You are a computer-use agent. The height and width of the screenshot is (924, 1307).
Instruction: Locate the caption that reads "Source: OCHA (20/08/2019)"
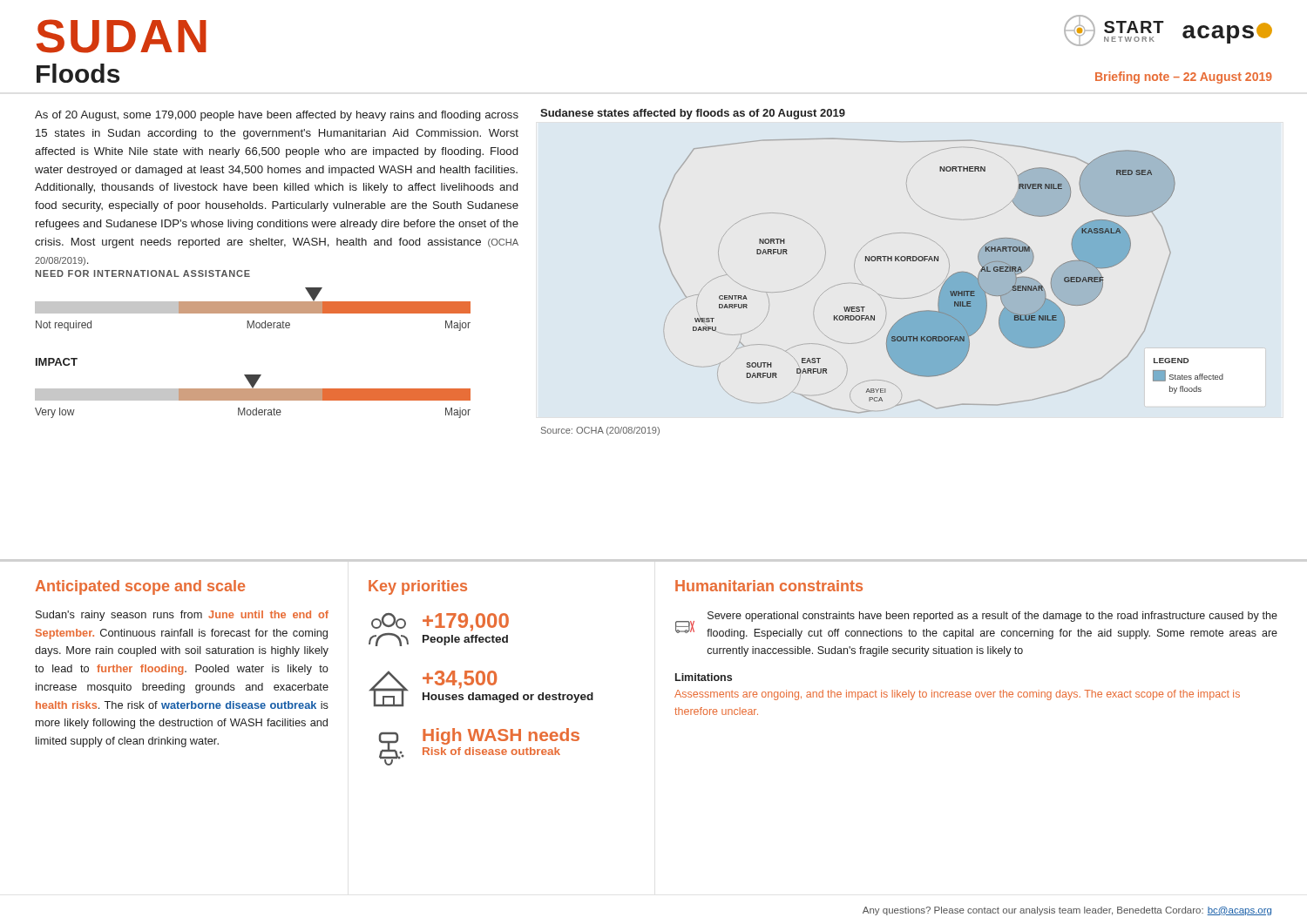[x=600, y=430]
